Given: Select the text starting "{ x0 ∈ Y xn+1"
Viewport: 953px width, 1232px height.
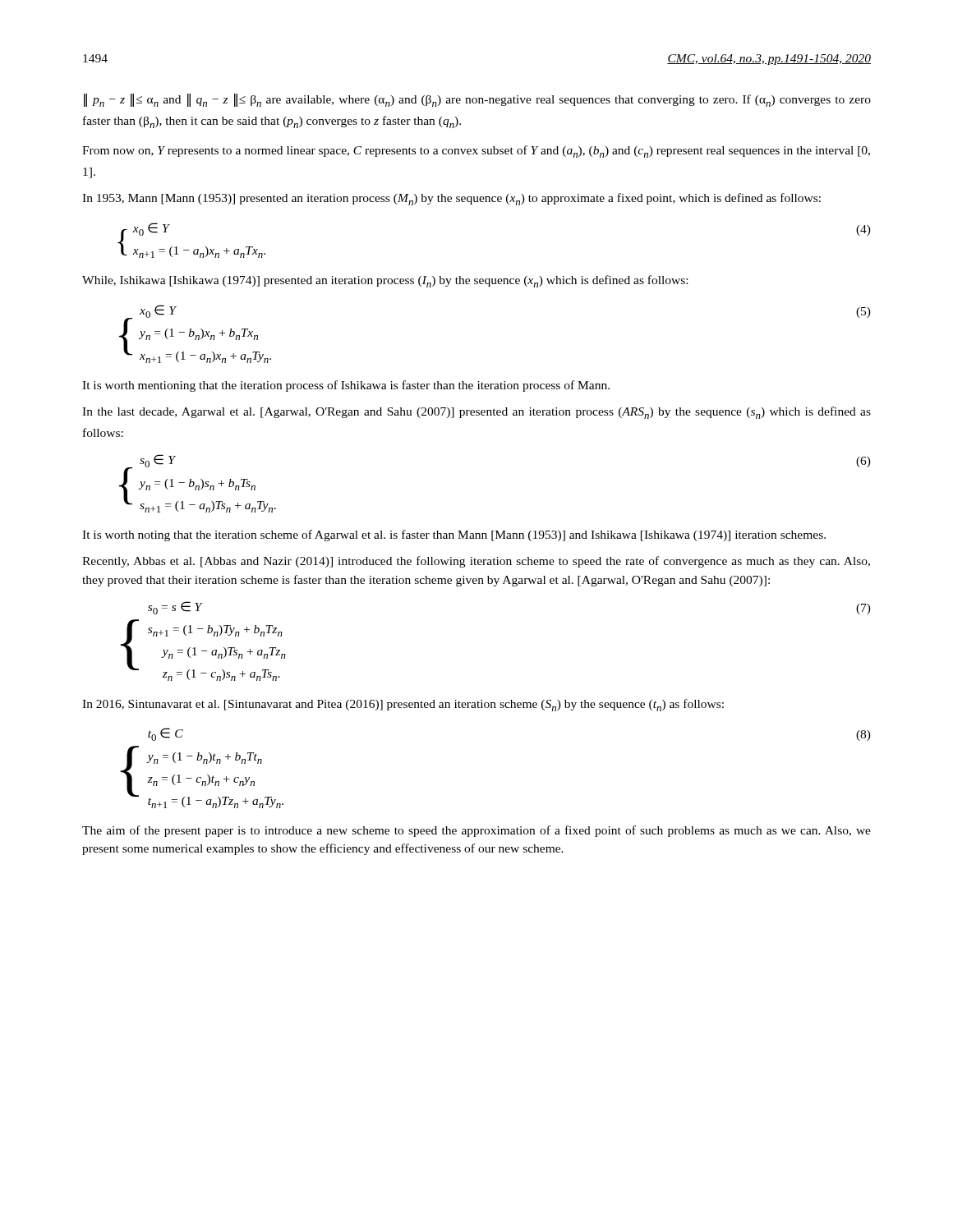Looking at the screenshot, I should (x=166, y=232).
